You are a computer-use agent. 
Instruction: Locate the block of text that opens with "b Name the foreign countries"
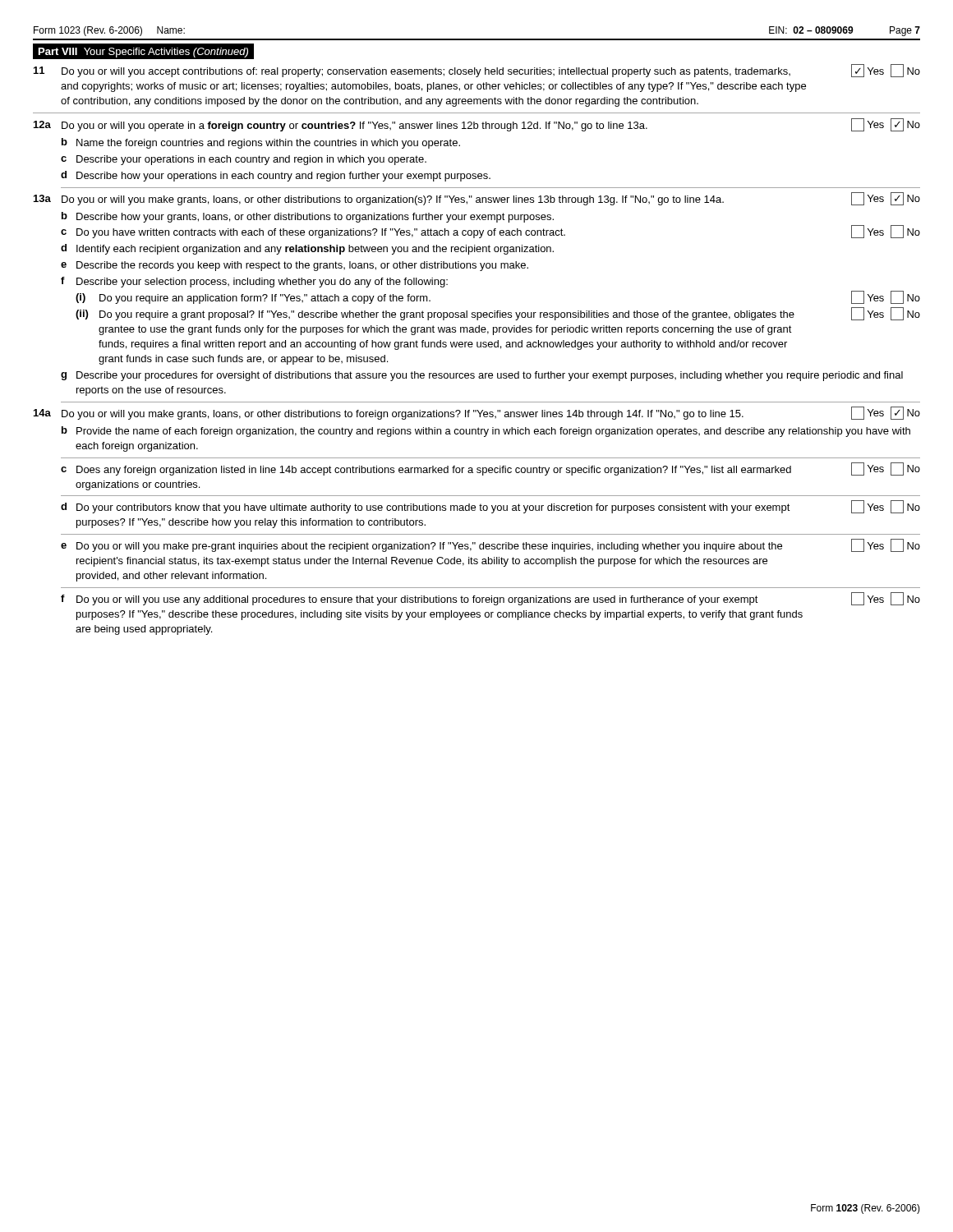coord(261,143)
